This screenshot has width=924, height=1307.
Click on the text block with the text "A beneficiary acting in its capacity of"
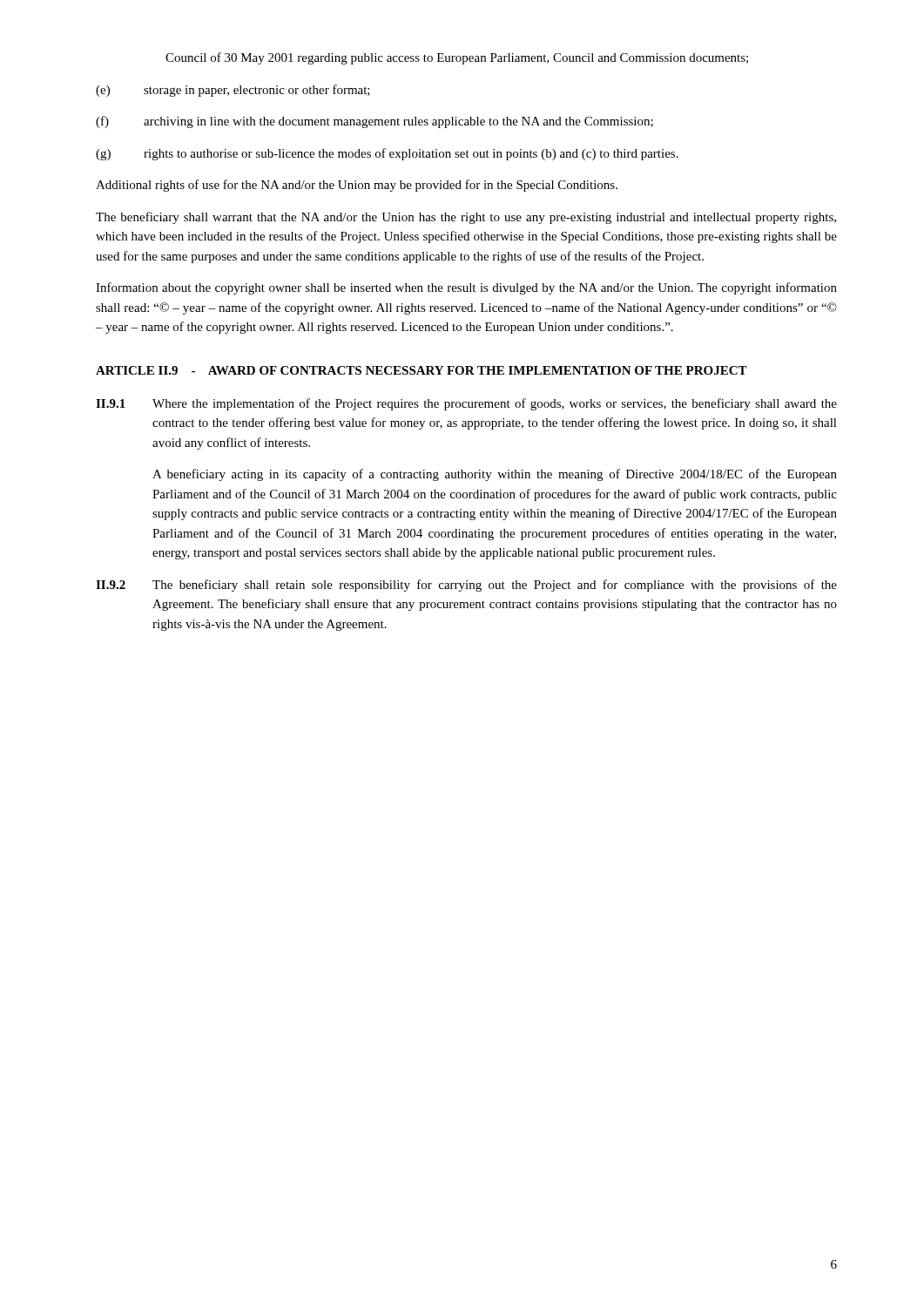point(495,513)
